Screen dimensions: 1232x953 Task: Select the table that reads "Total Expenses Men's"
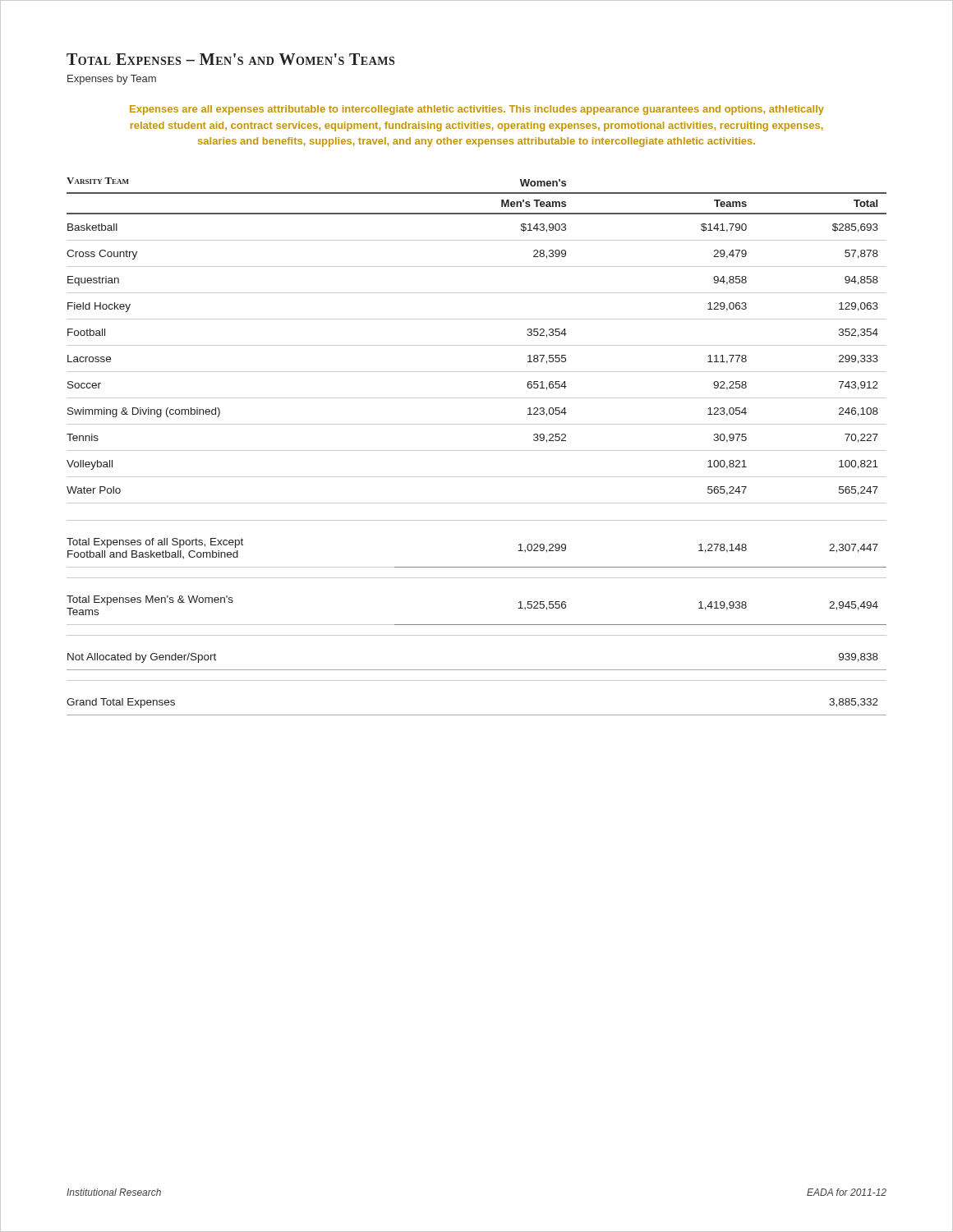(476, 442)
